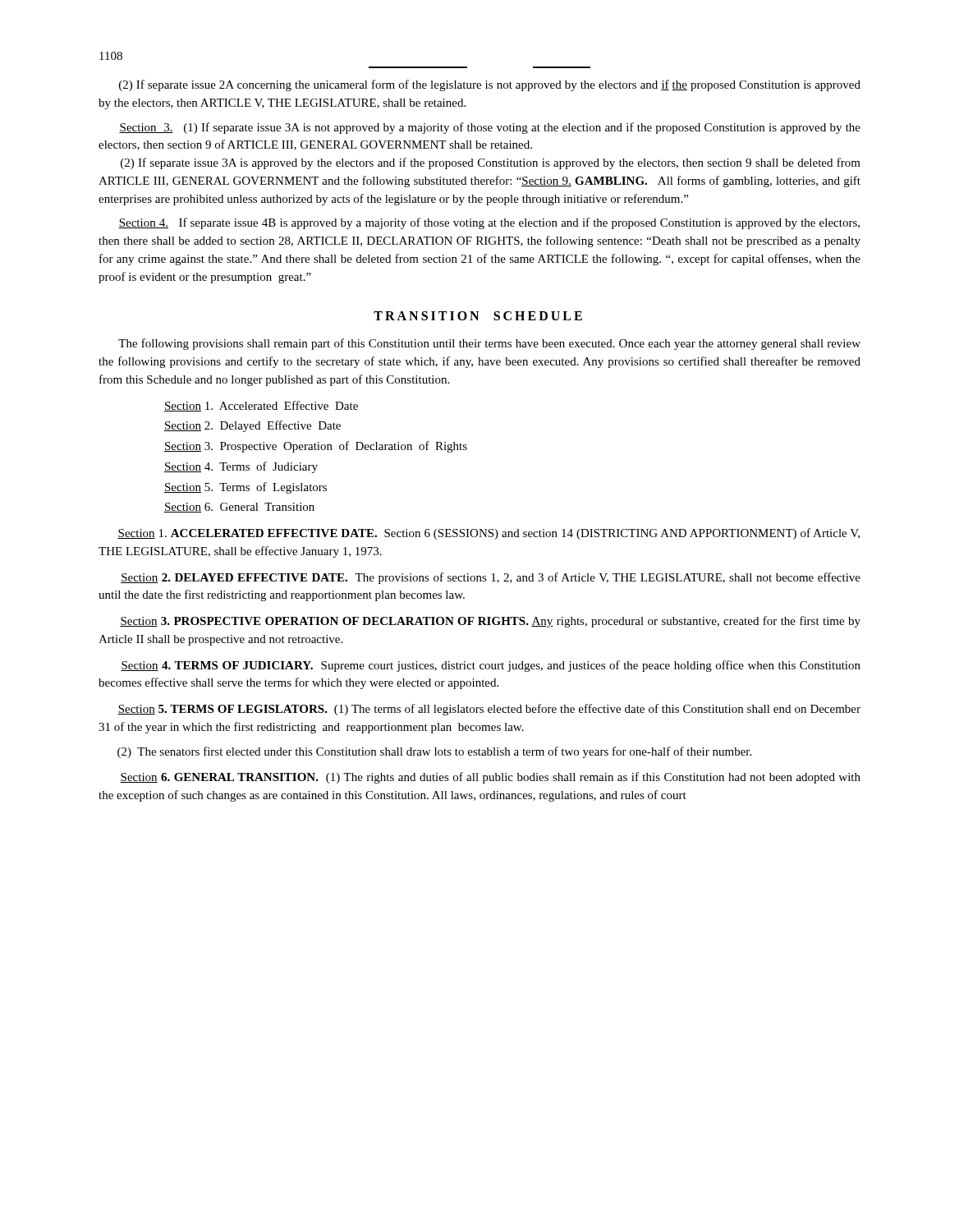Locate the element starting "Section 4. Terms of Judiciary"
The width and height of the screenshot is (959, 1232).
coord(241,466)
